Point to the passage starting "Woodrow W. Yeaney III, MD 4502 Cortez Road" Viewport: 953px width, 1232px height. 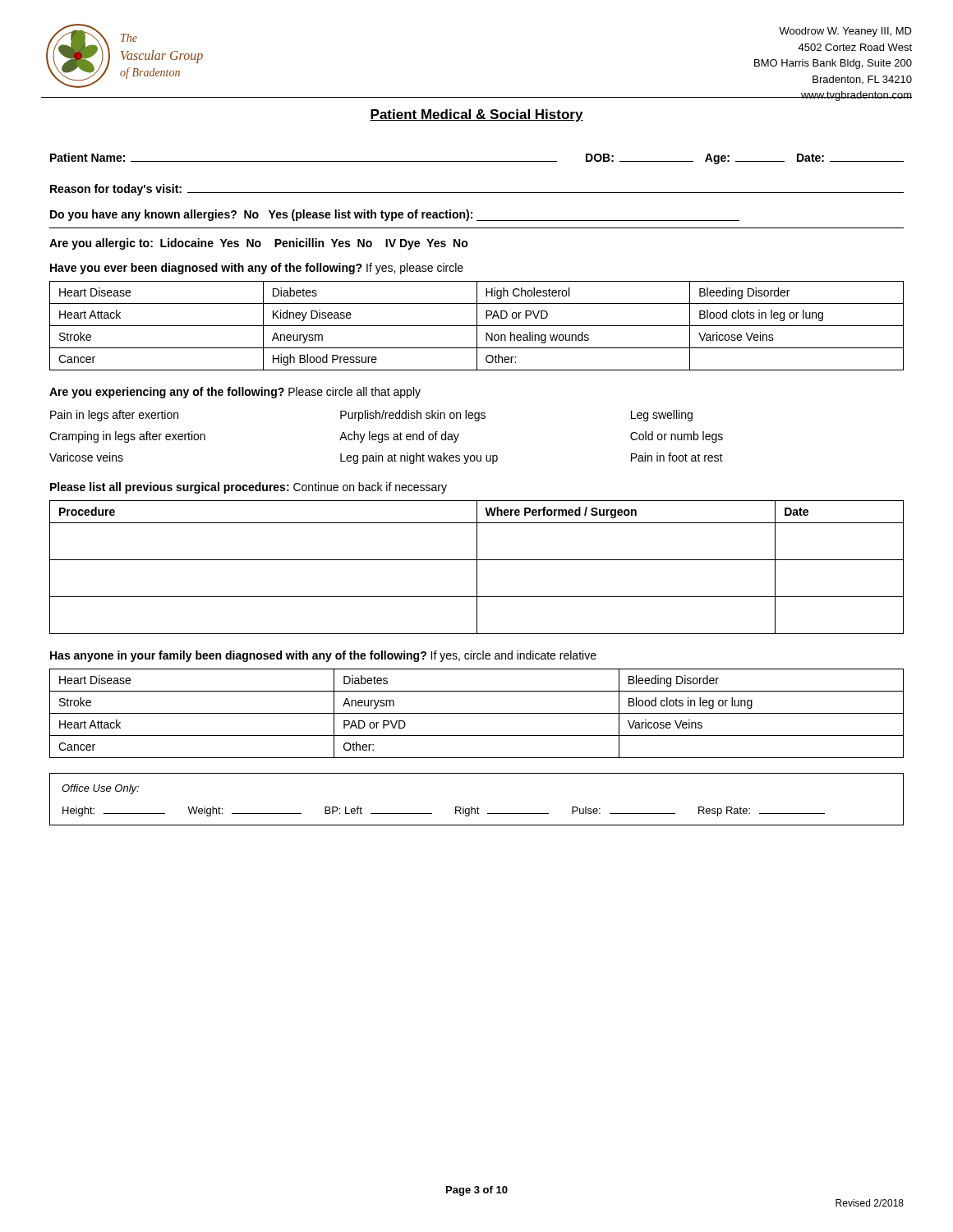point(833,63)
